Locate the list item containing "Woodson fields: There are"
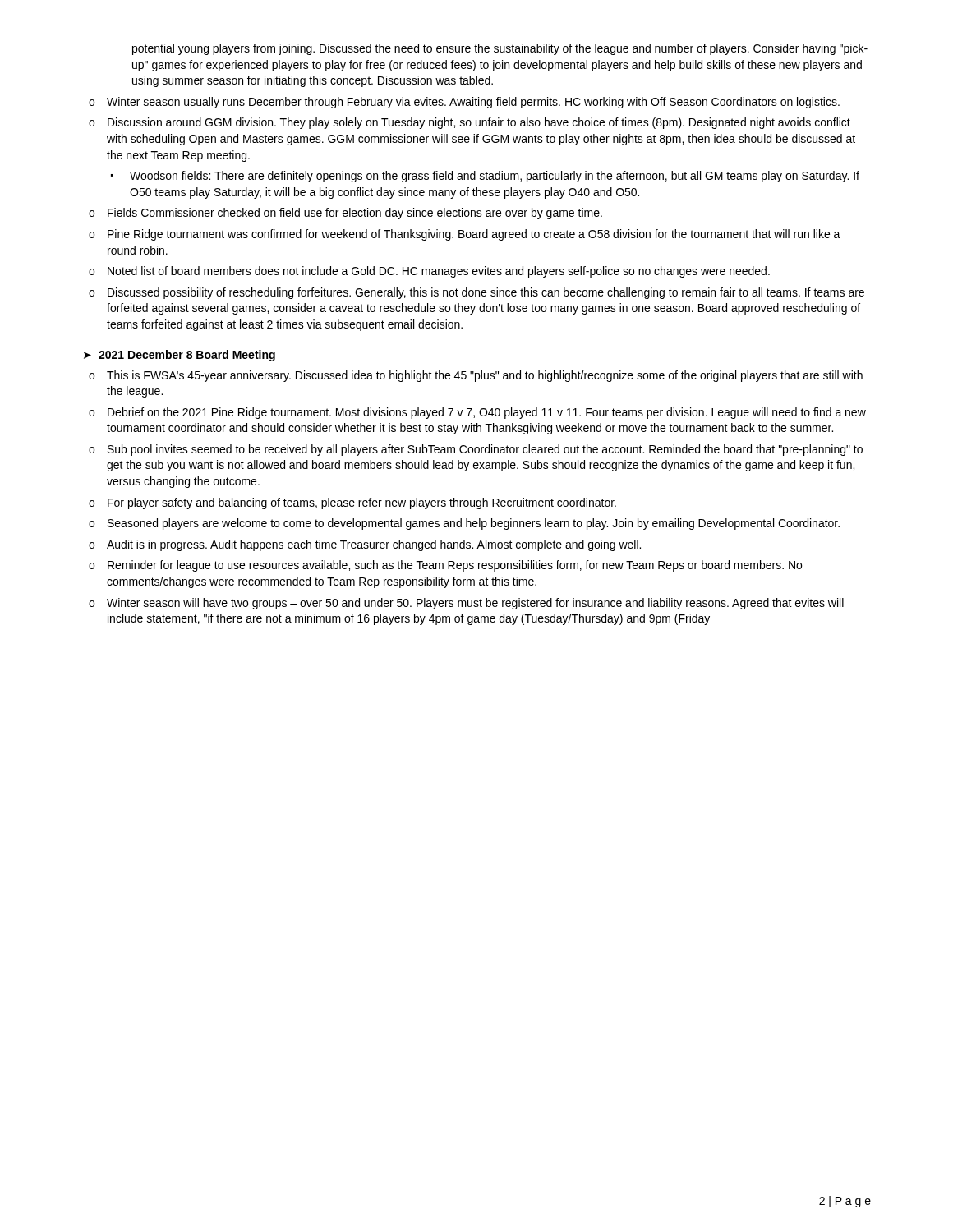The image size is (953, 1232). 495,184
